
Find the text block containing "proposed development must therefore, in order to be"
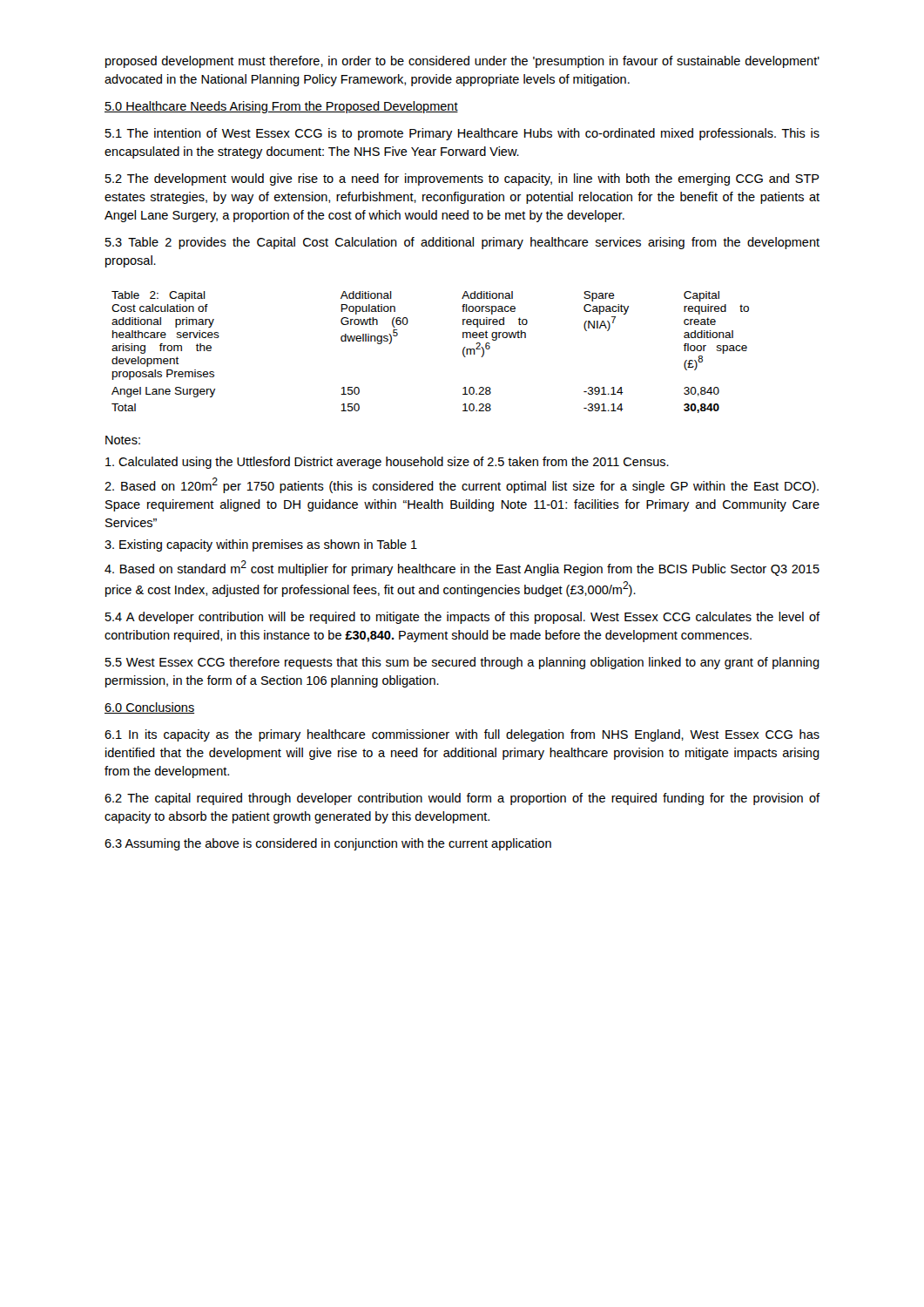[x=462, y=70]
